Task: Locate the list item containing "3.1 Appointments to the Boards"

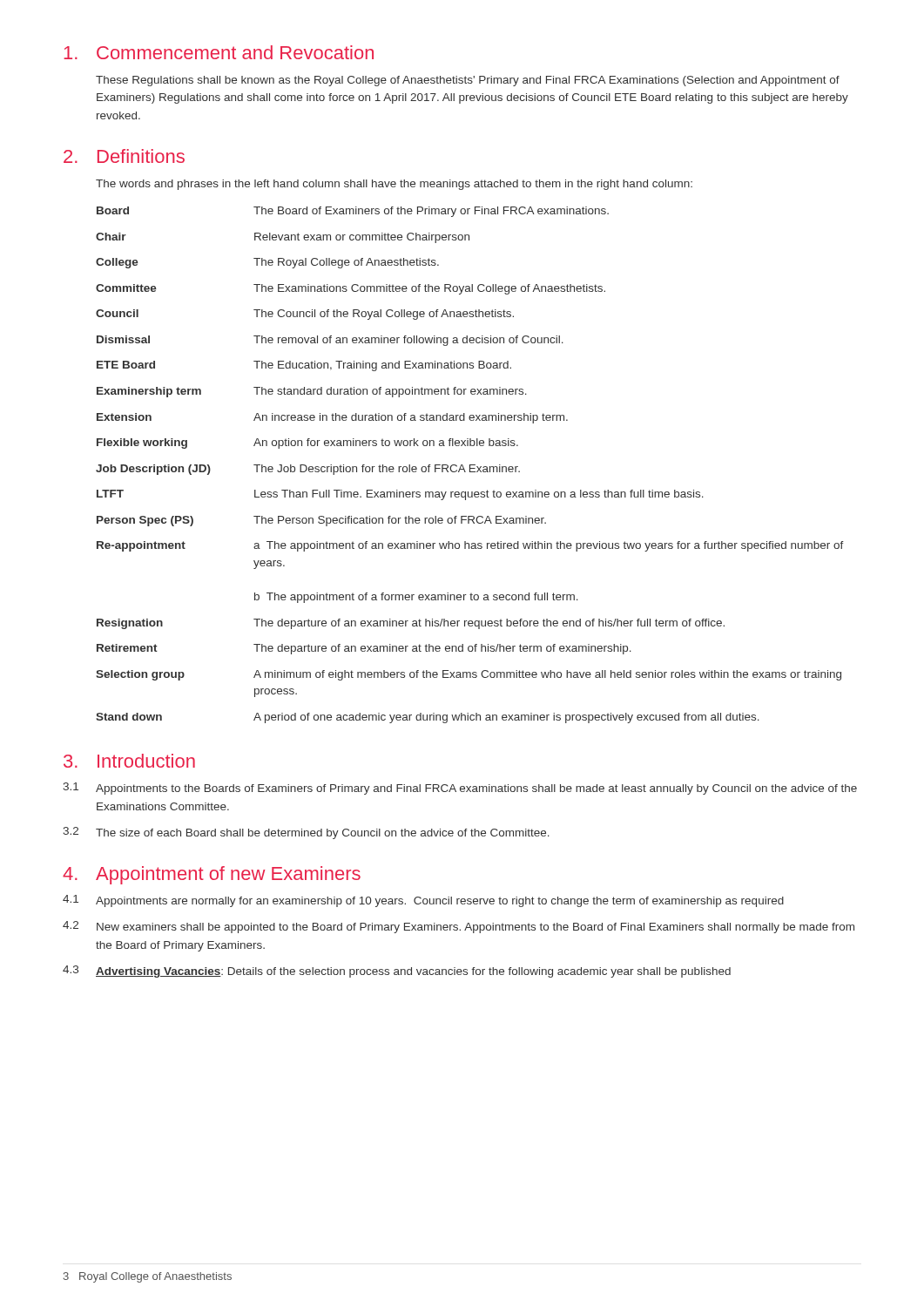Action: point(462,798)
